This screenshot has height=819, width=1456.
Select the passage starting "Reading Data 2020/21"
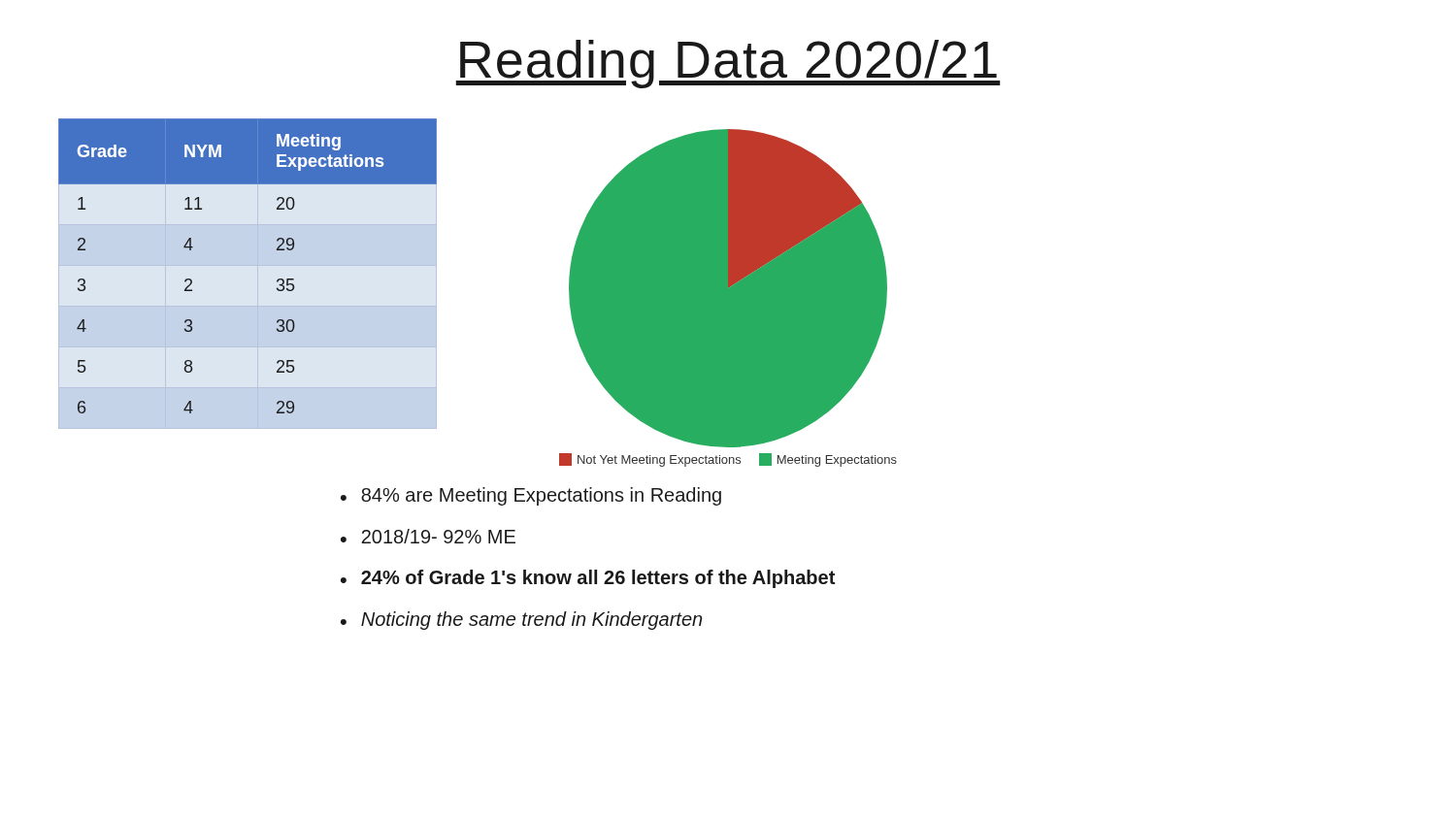(728, 59)
